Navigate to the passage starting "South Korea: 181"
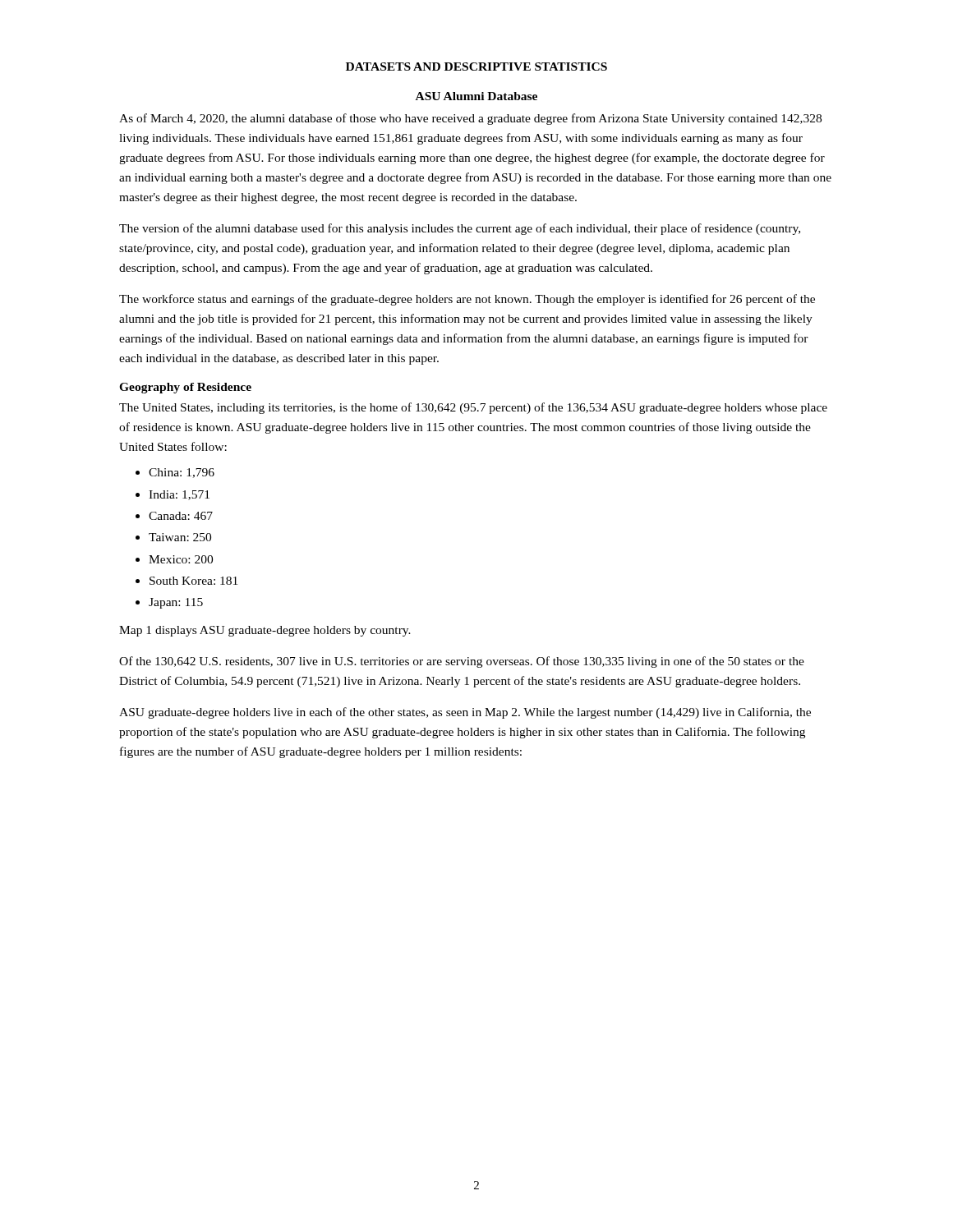This screenshot has width=953, height=1232. coord(194,580)
